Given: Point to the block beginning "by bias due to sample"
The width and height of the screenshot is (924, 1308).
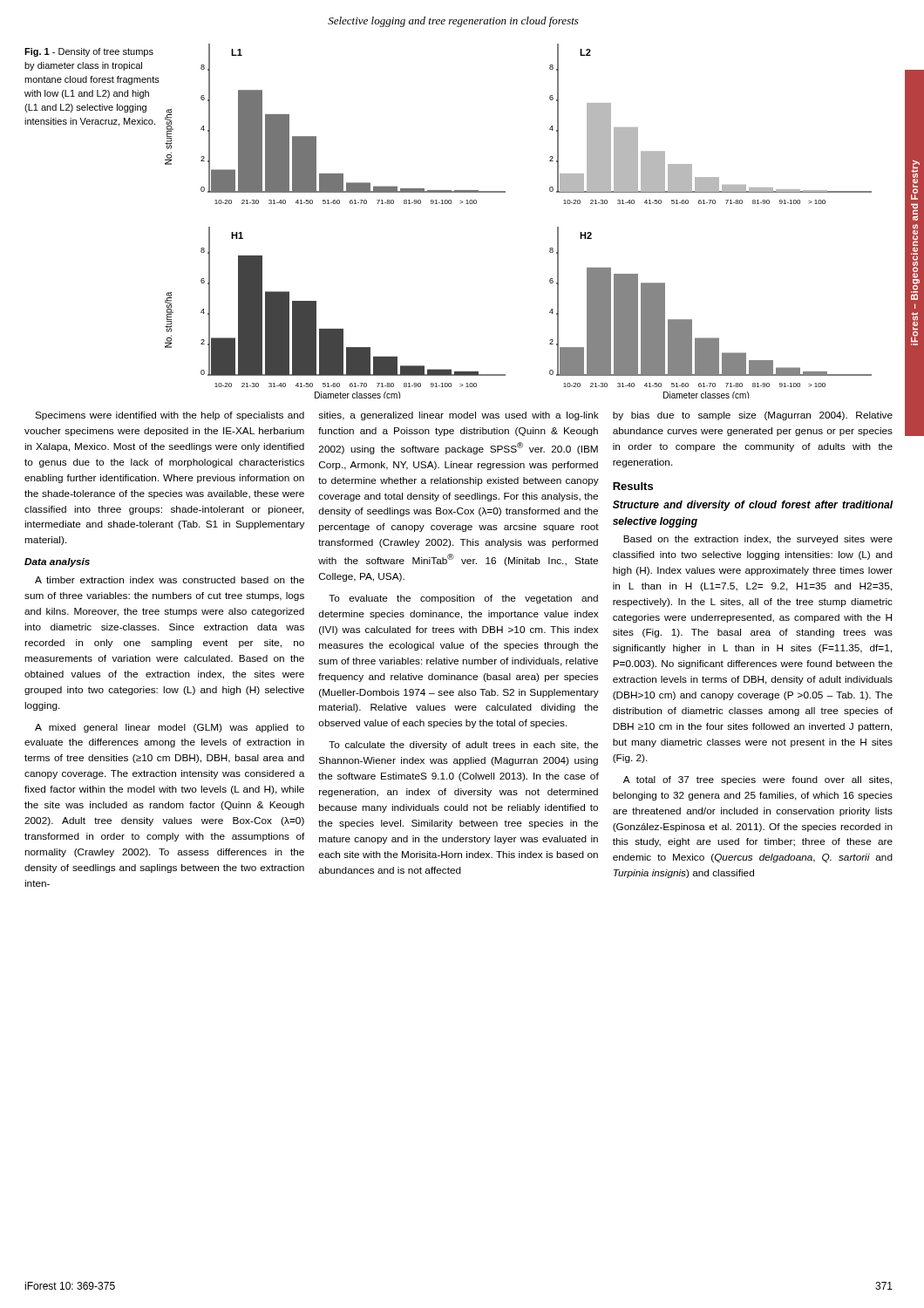Looking at the screenshot, I should click(x=753, y=439).
